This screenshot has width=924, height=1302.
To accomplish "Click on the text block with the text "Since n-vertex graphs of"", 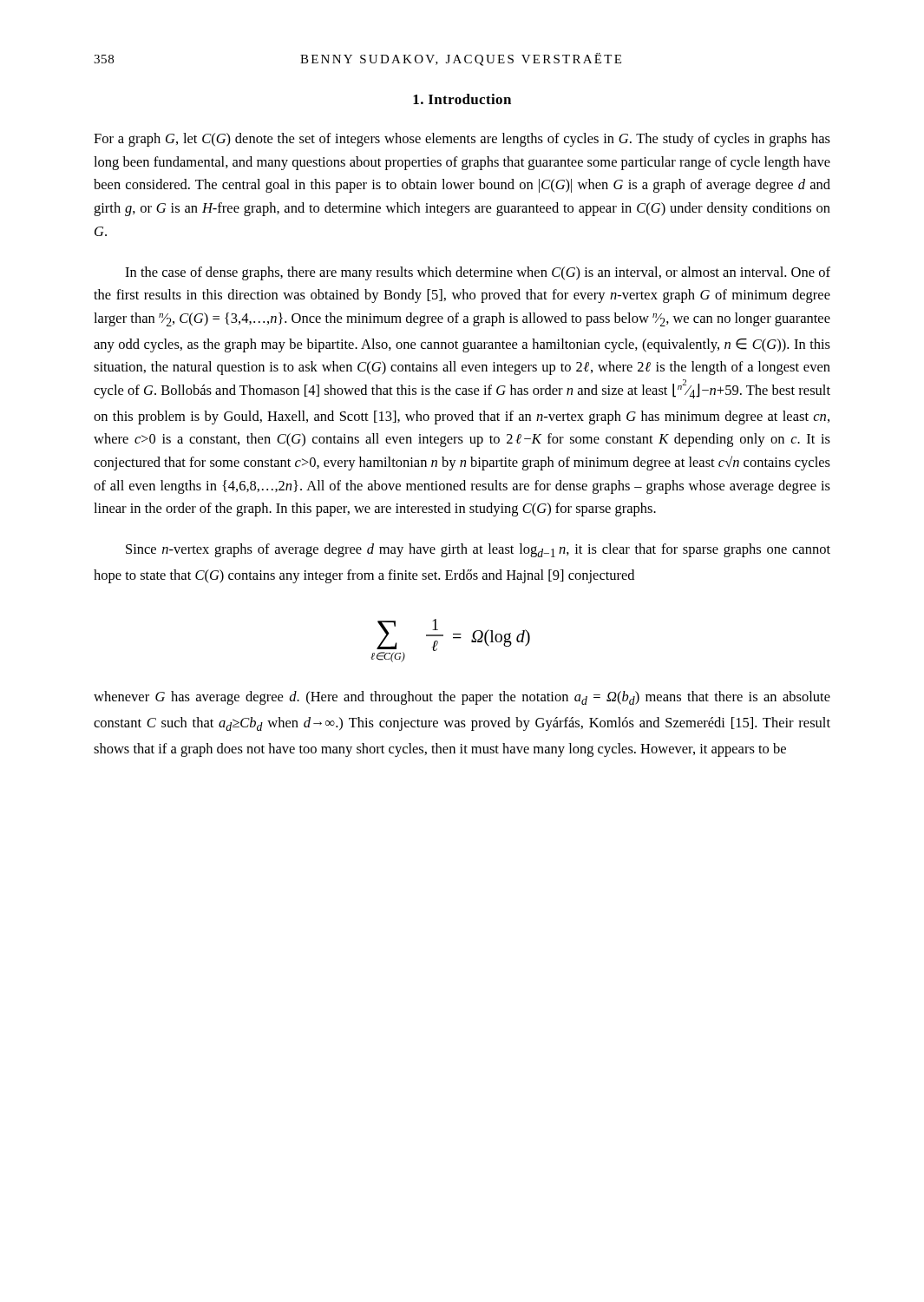I will pyautogui.click(x=462, y=562).
